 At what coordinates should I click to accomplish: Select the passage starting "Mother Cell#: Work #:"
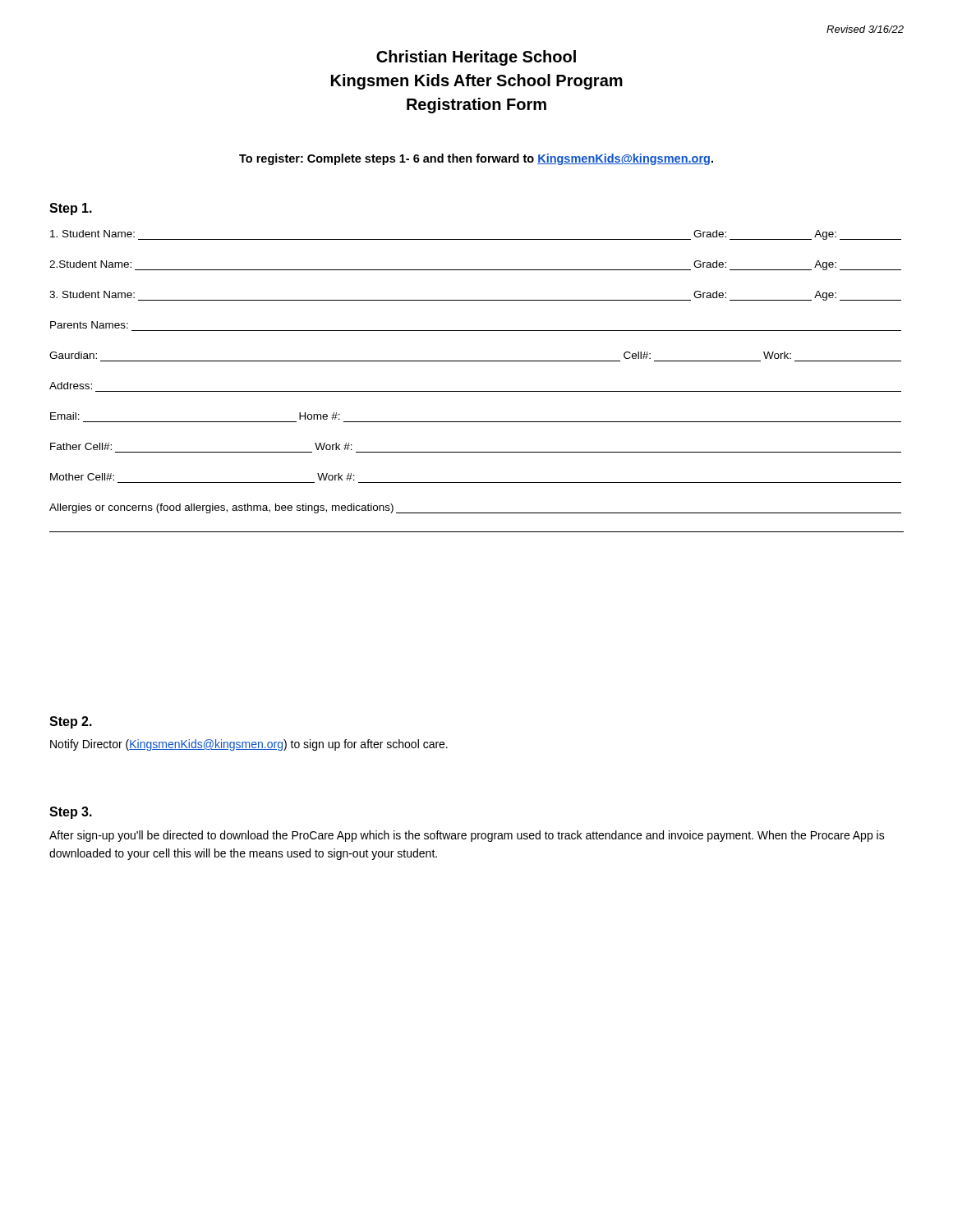(x=475, y=476)
